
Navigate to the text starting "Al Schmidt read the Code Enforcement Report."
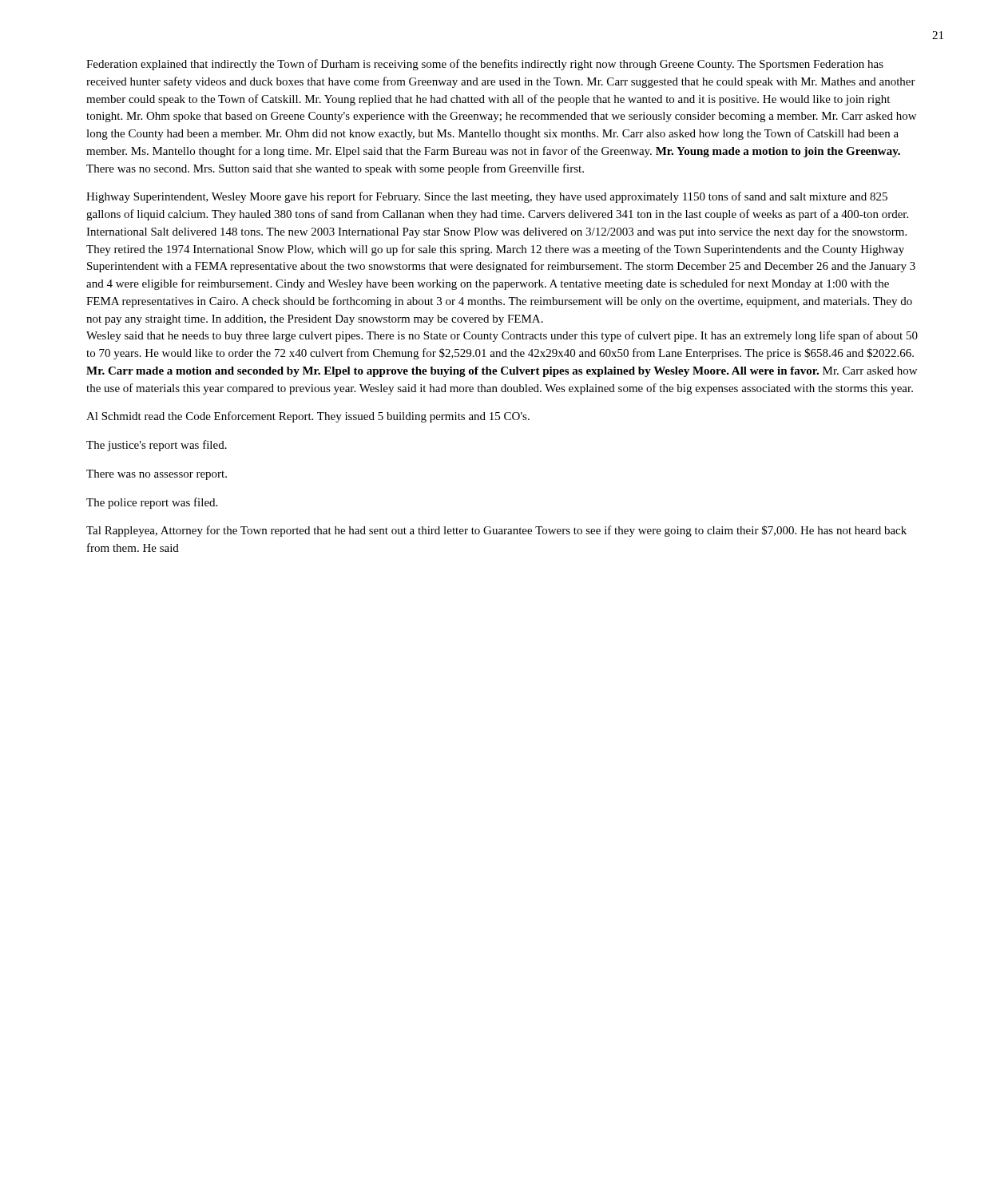click(308, 416)
